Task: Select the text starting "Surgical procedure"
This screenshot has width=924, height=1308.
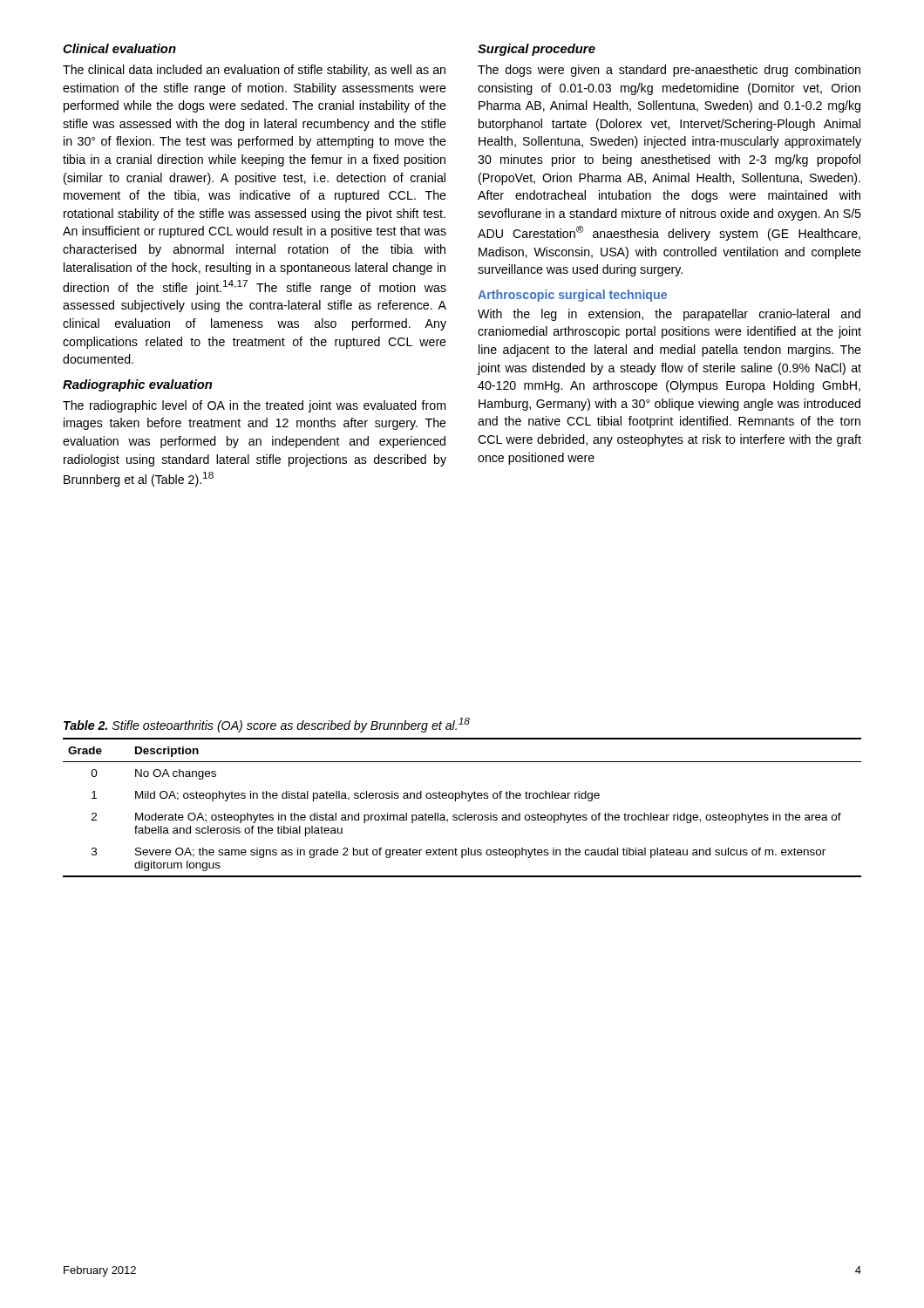Action: tap(537, 50)
